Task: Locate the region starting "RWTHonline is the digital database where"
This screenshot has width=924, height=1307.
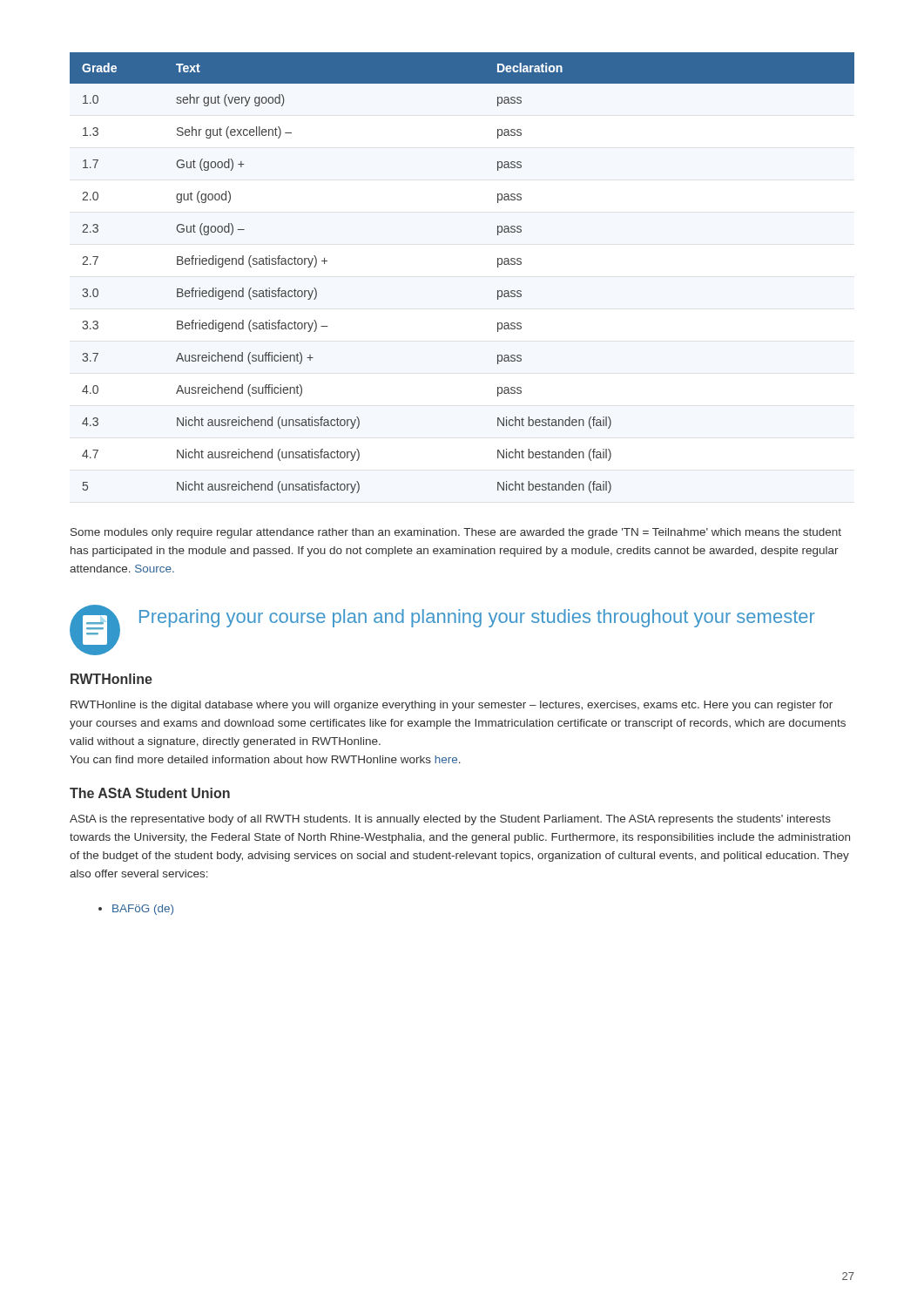Action: click(458, 732)
